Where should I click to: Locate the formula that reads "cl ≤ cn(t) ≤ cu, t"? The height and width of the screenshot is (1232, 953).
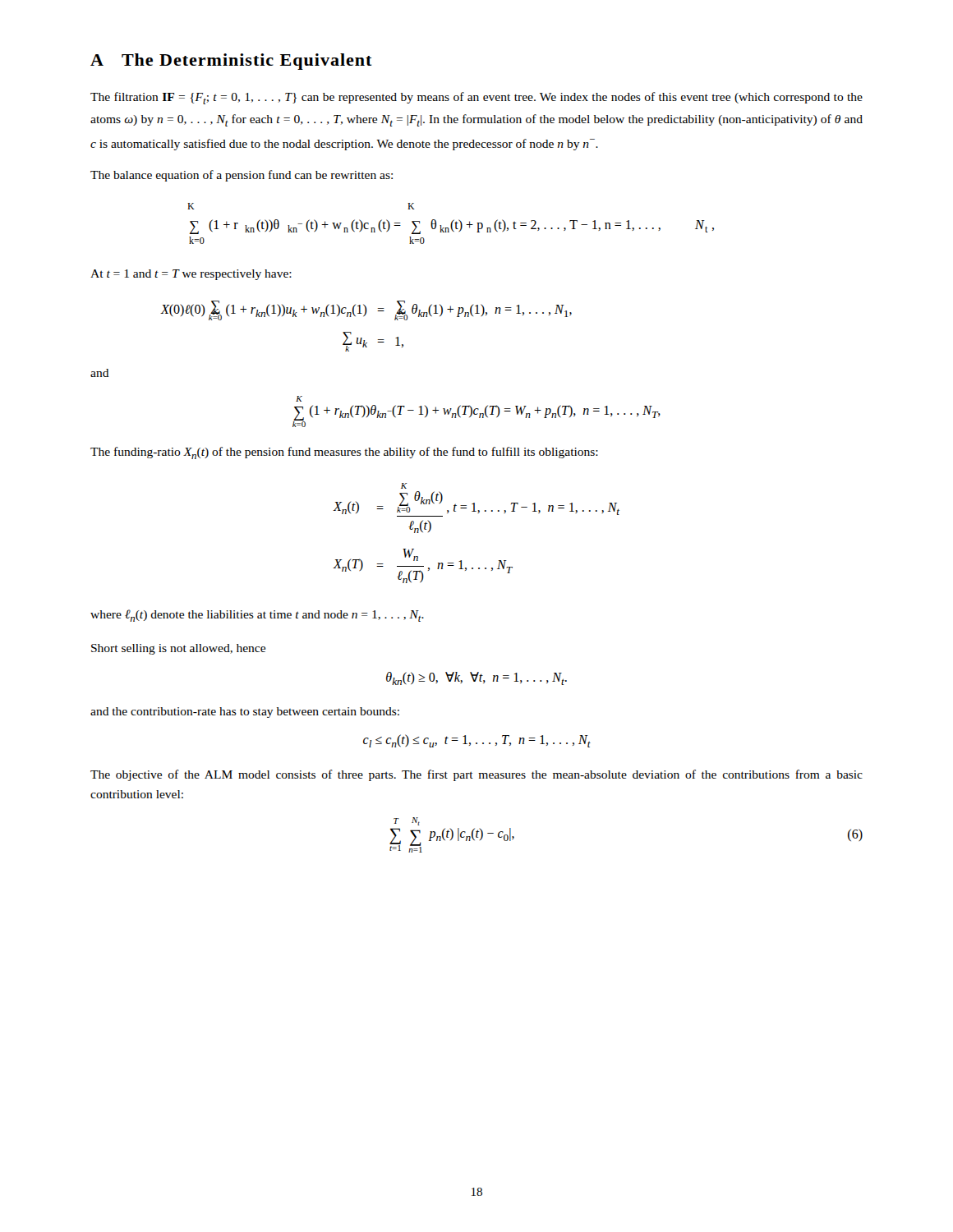(x=476, y=742)
